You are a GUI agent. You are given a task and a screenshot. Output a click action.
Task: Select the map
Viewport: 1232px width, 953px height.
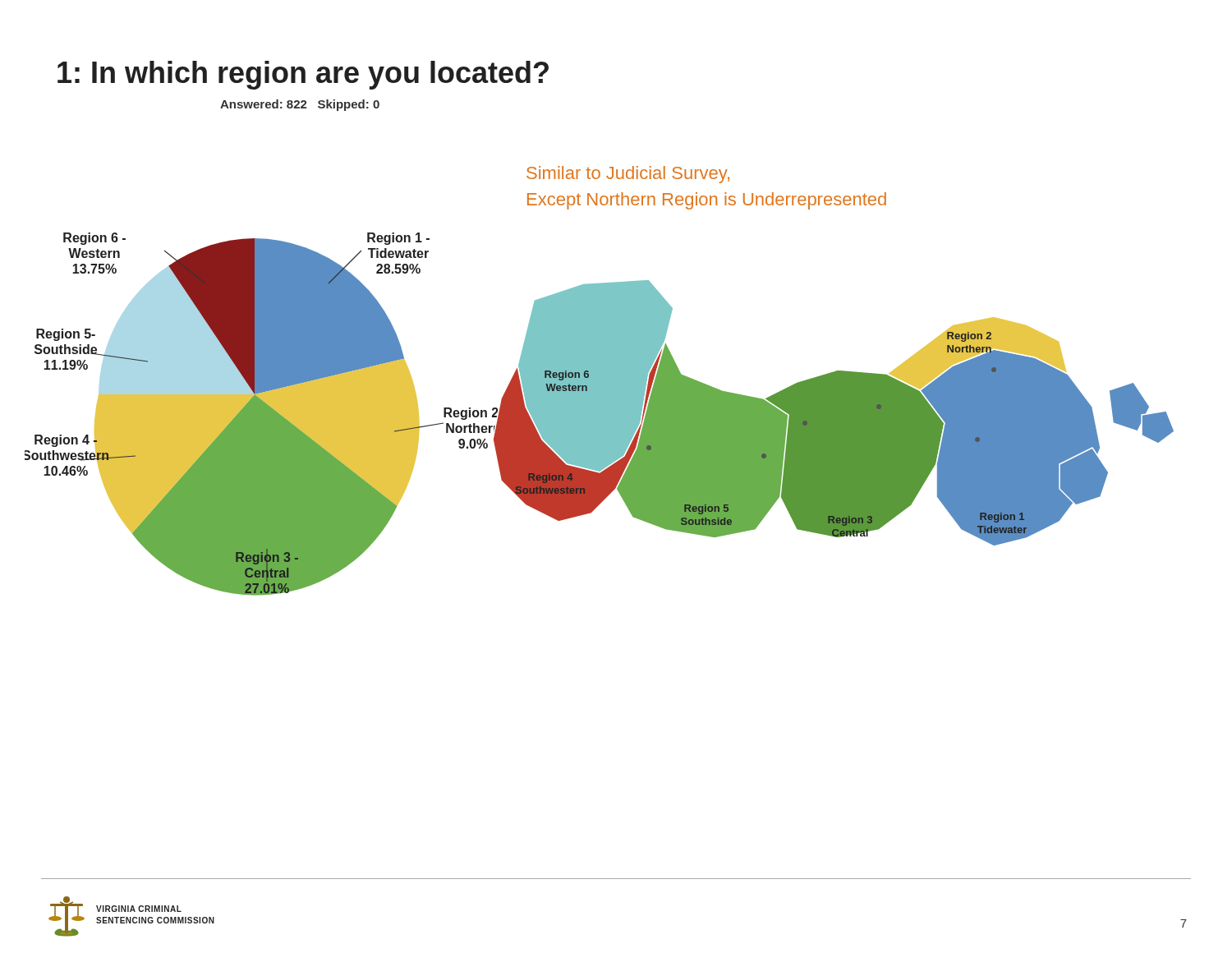834,435
